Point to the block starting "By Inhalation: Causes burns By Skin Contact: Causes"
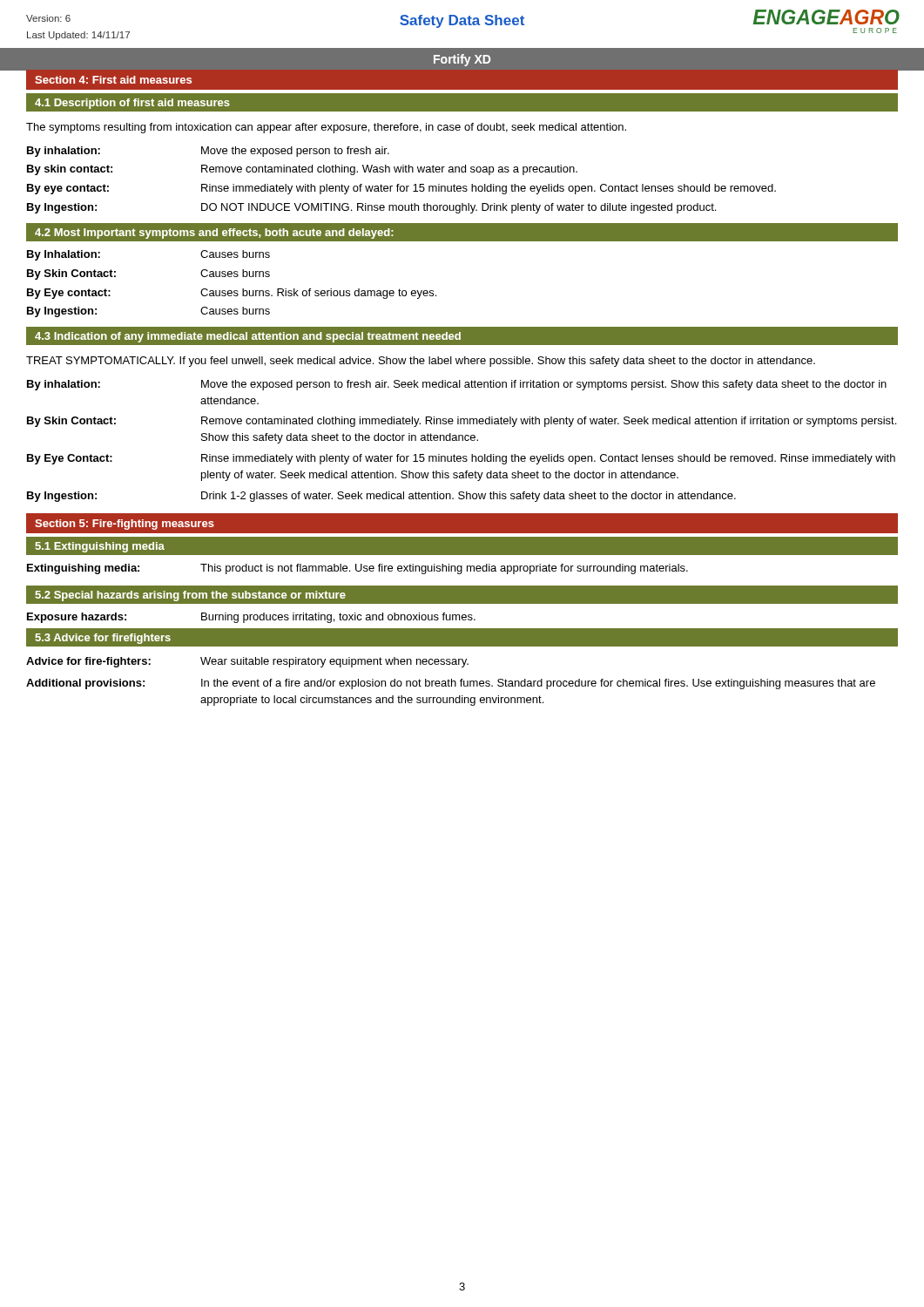Image resolution: width=924 pixels, height=1307 pixels. 64,255
